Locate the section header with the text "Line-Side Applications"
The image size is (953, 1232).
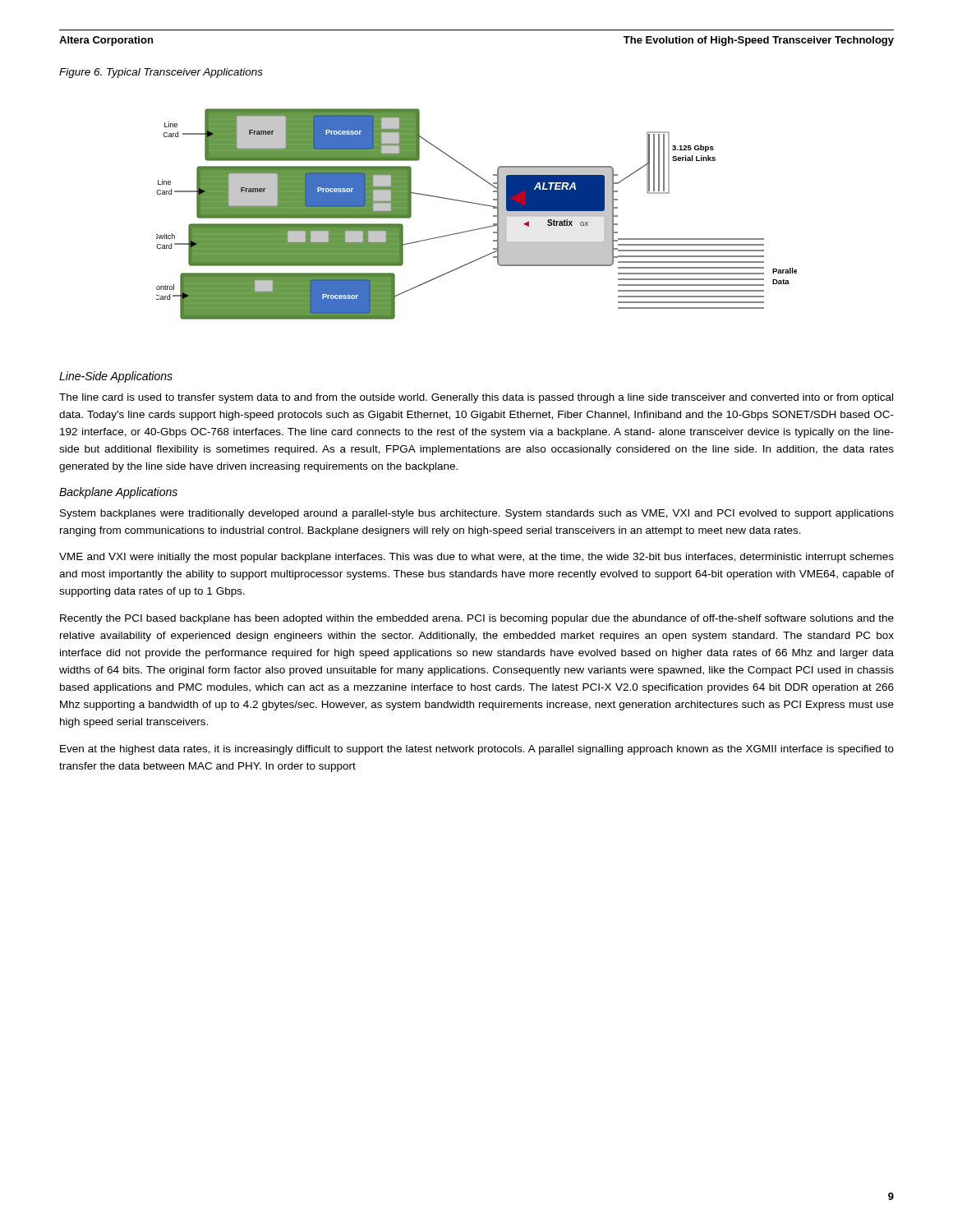coord(116,376)
